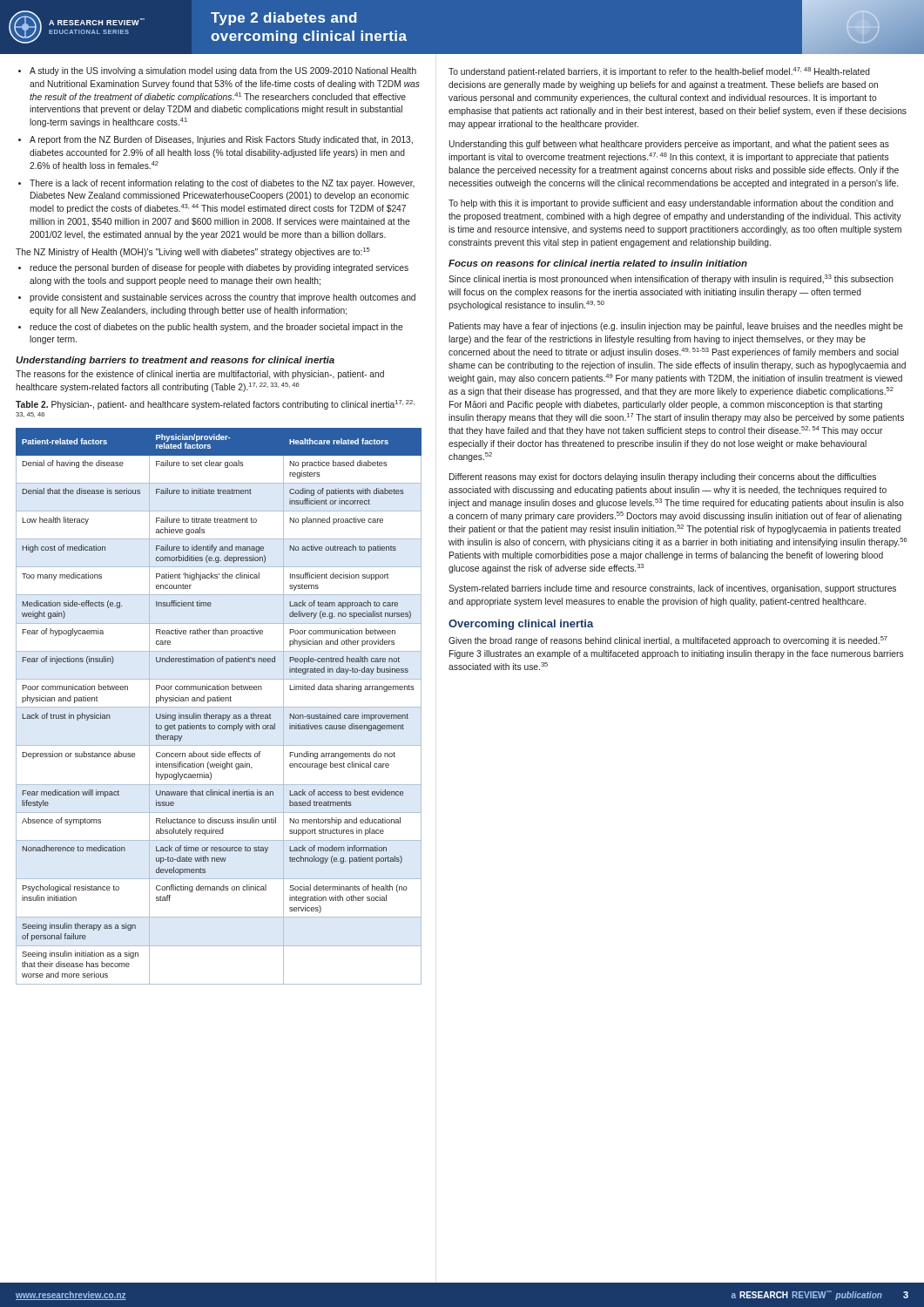Locate the section header that reads "Focus on reasons for clinical inertia related to"
The width and height of the screenshot is (924, 1307).
coord(598,263)
